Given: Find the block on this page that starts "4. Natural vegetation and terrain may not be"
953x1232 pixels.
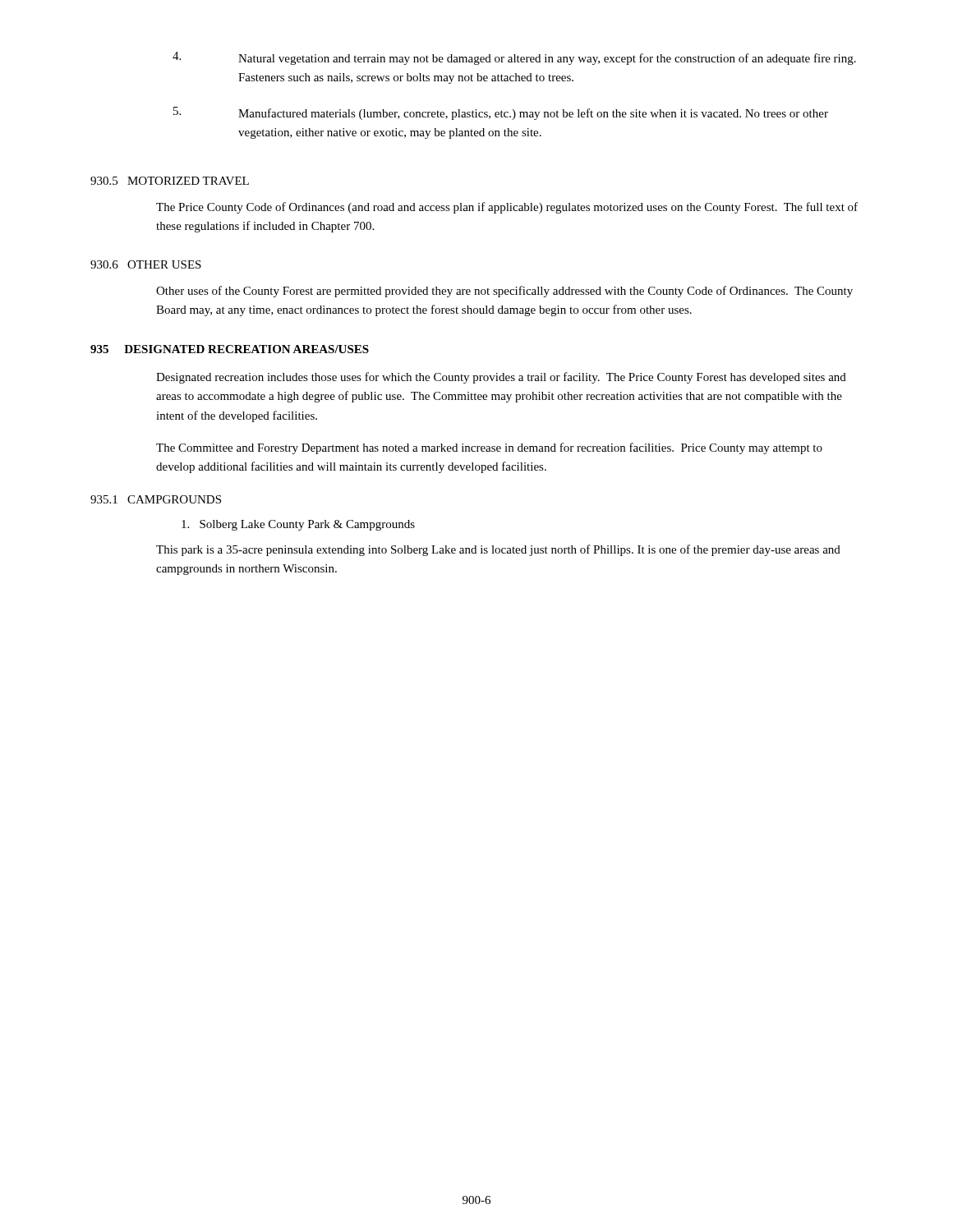Looking at the screenshot, I should [x=476, y=68].
